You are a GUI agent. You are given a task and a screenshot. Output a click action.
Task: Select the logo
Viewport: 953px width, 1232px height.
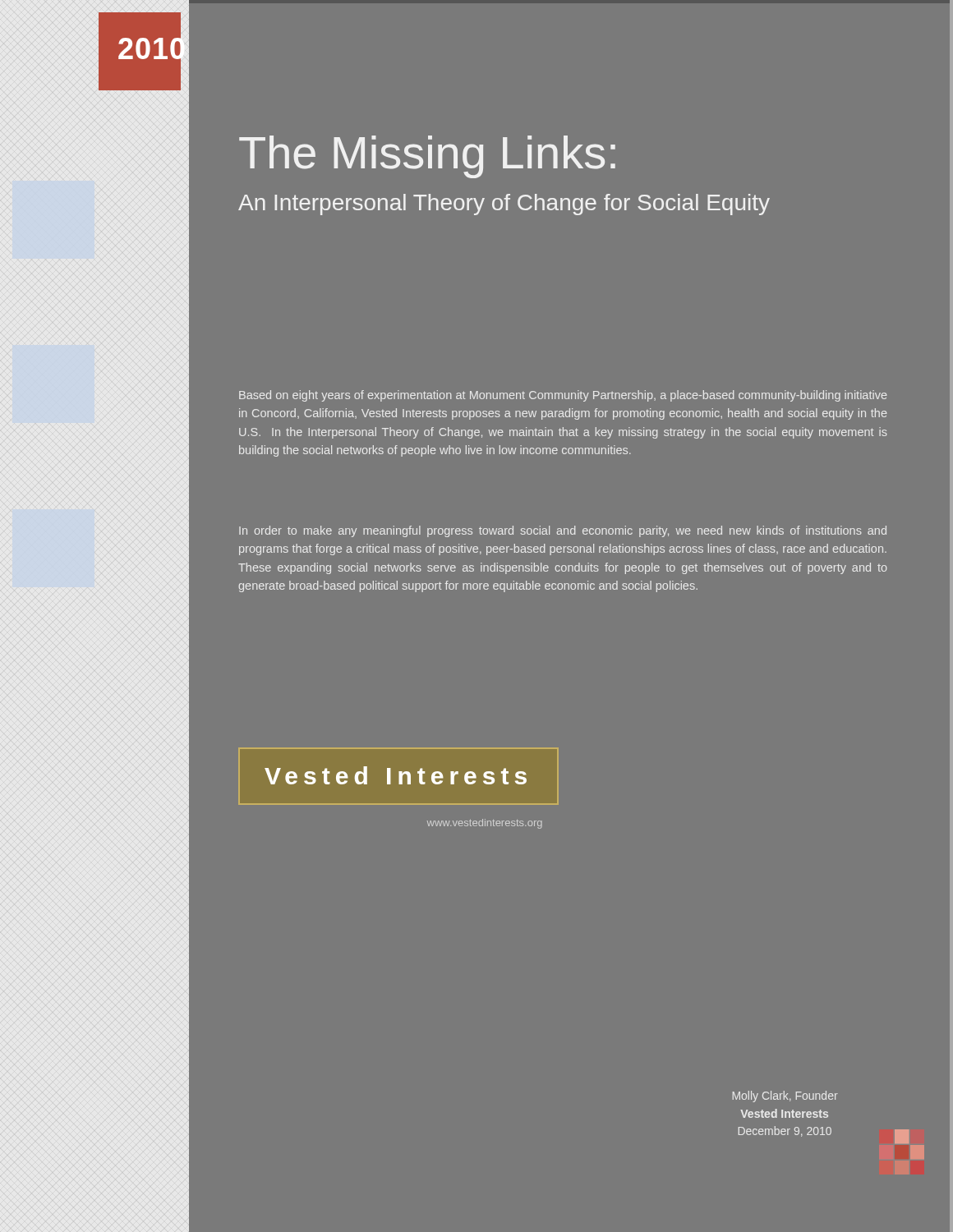pyautogui.click(x=485, y=788)
